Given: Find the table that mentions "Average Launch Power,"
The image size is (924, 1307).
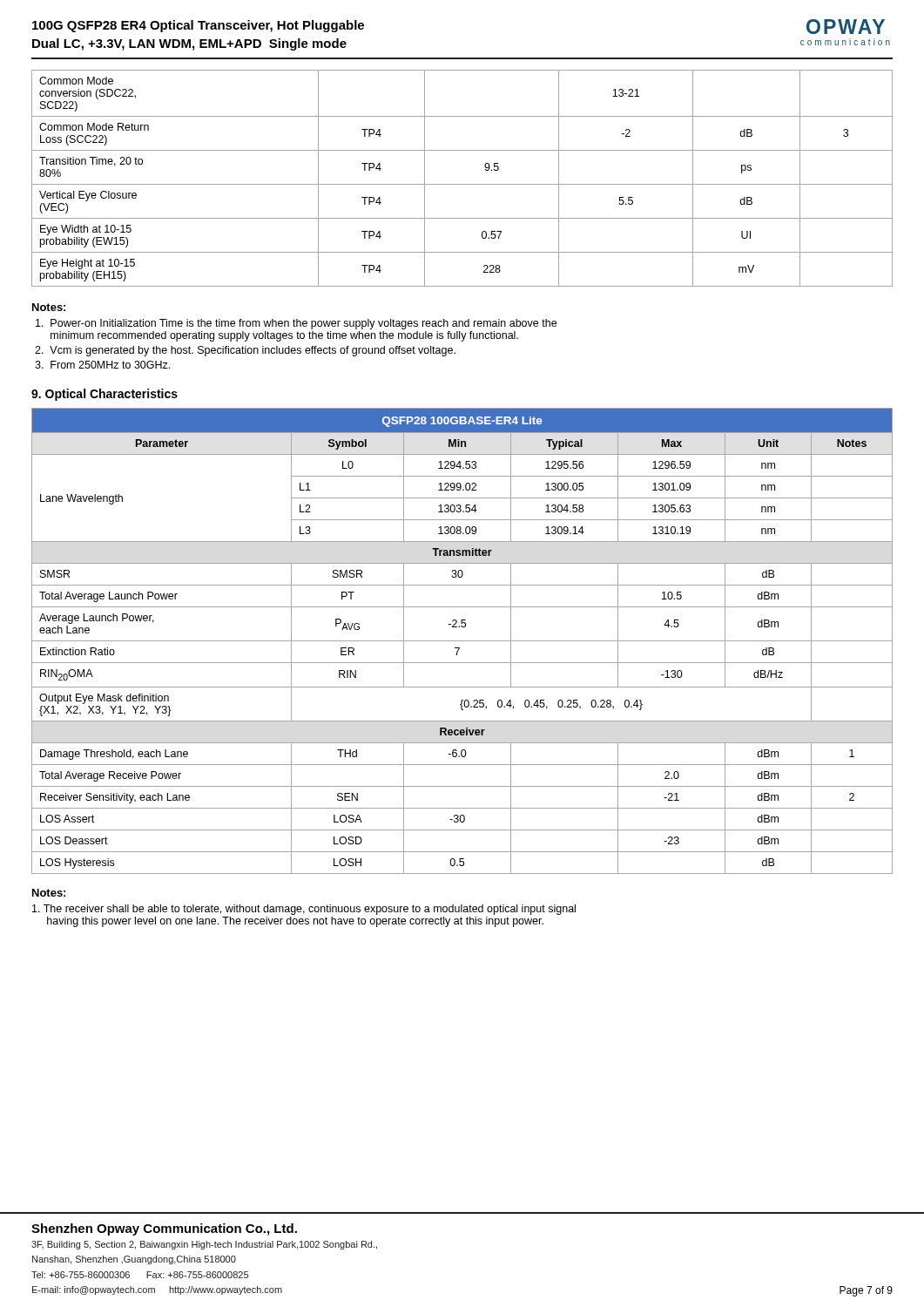Looking at the screenshot, I should [462, 641].
